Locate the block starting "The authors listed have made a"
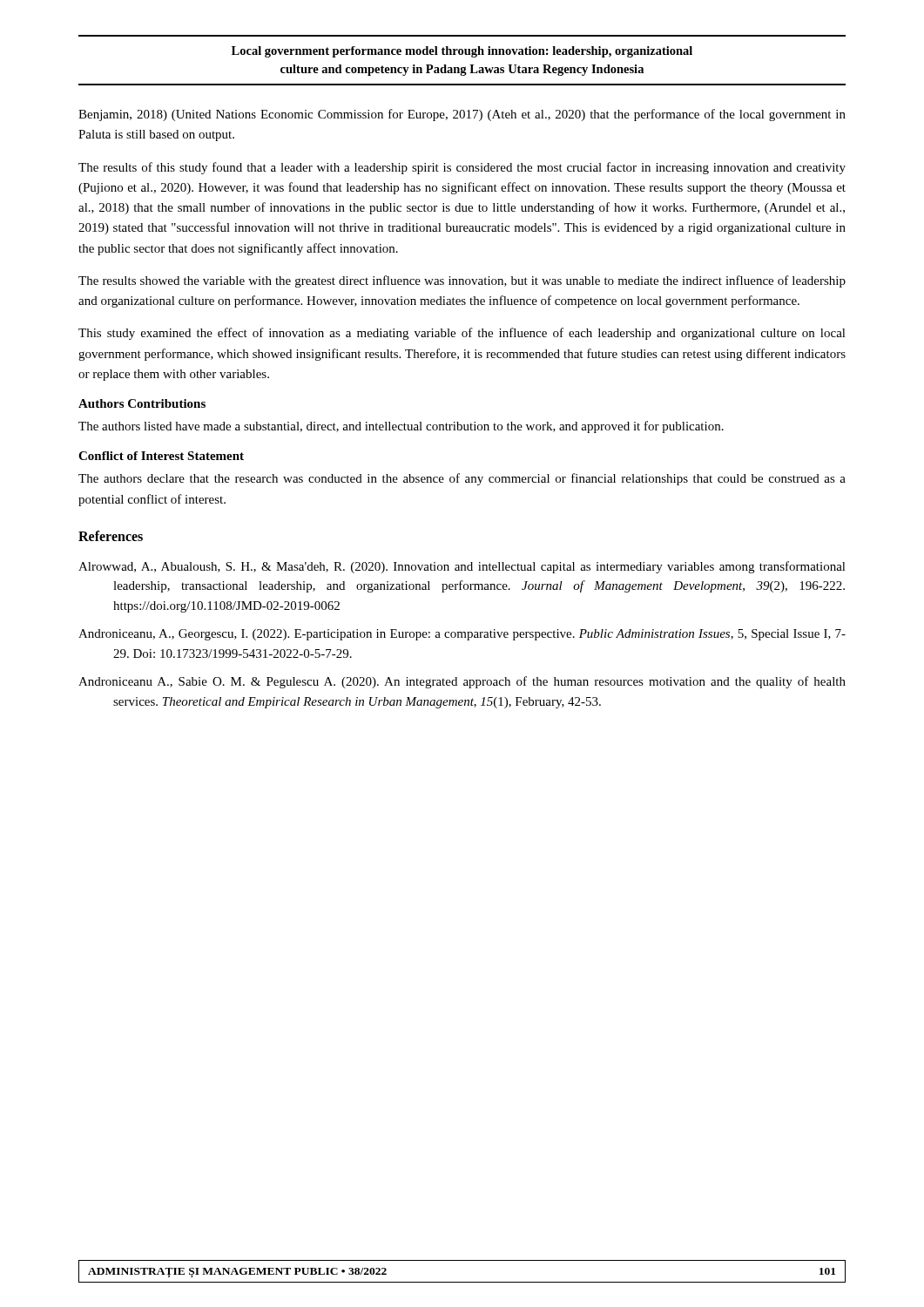Image resolution: width=924 pixels, height=1307 pixels. click(401, 426)
